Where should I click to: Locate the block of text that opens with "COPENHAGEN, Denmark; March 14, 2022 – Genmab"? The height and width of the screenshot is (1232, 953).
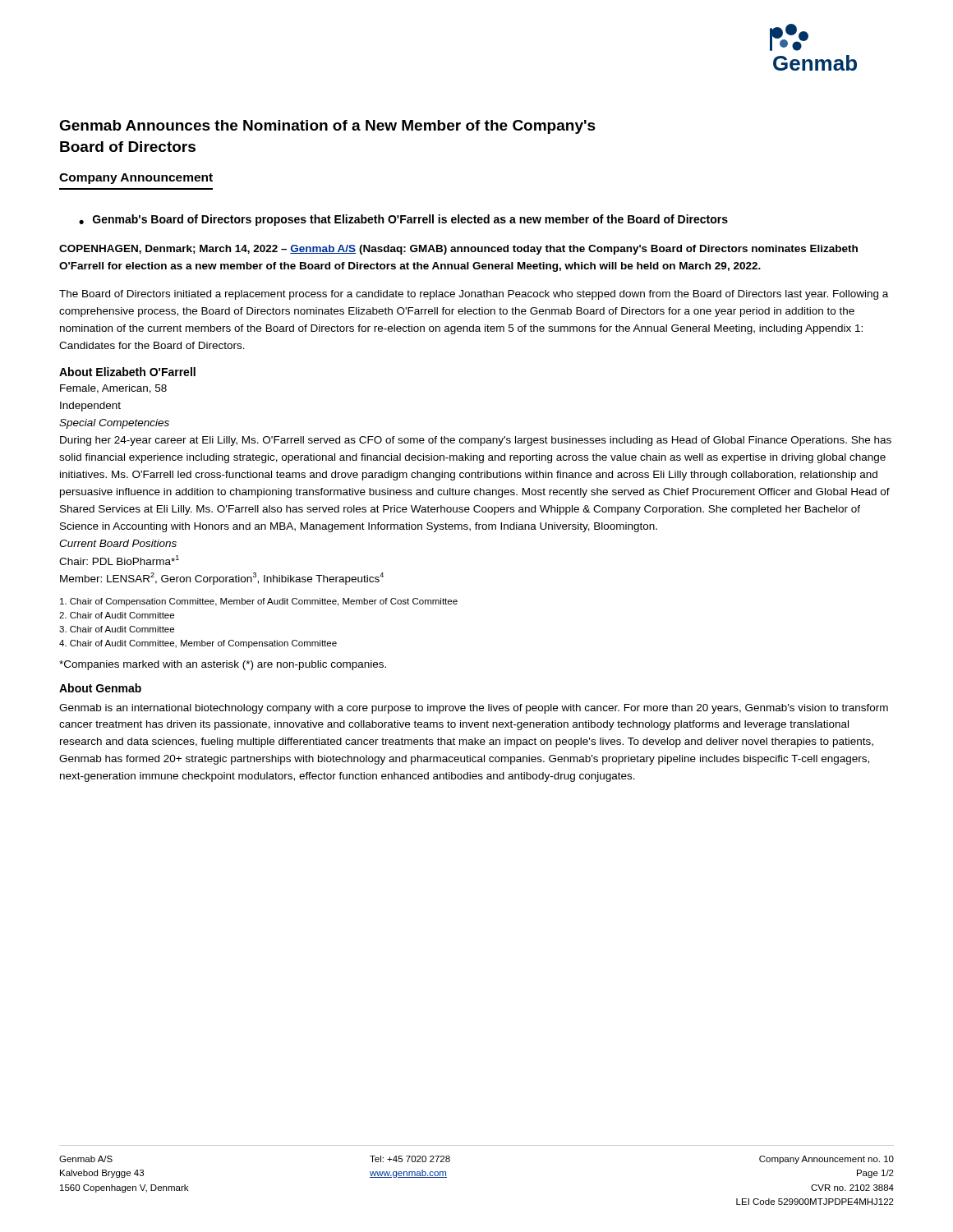[459, 257]
